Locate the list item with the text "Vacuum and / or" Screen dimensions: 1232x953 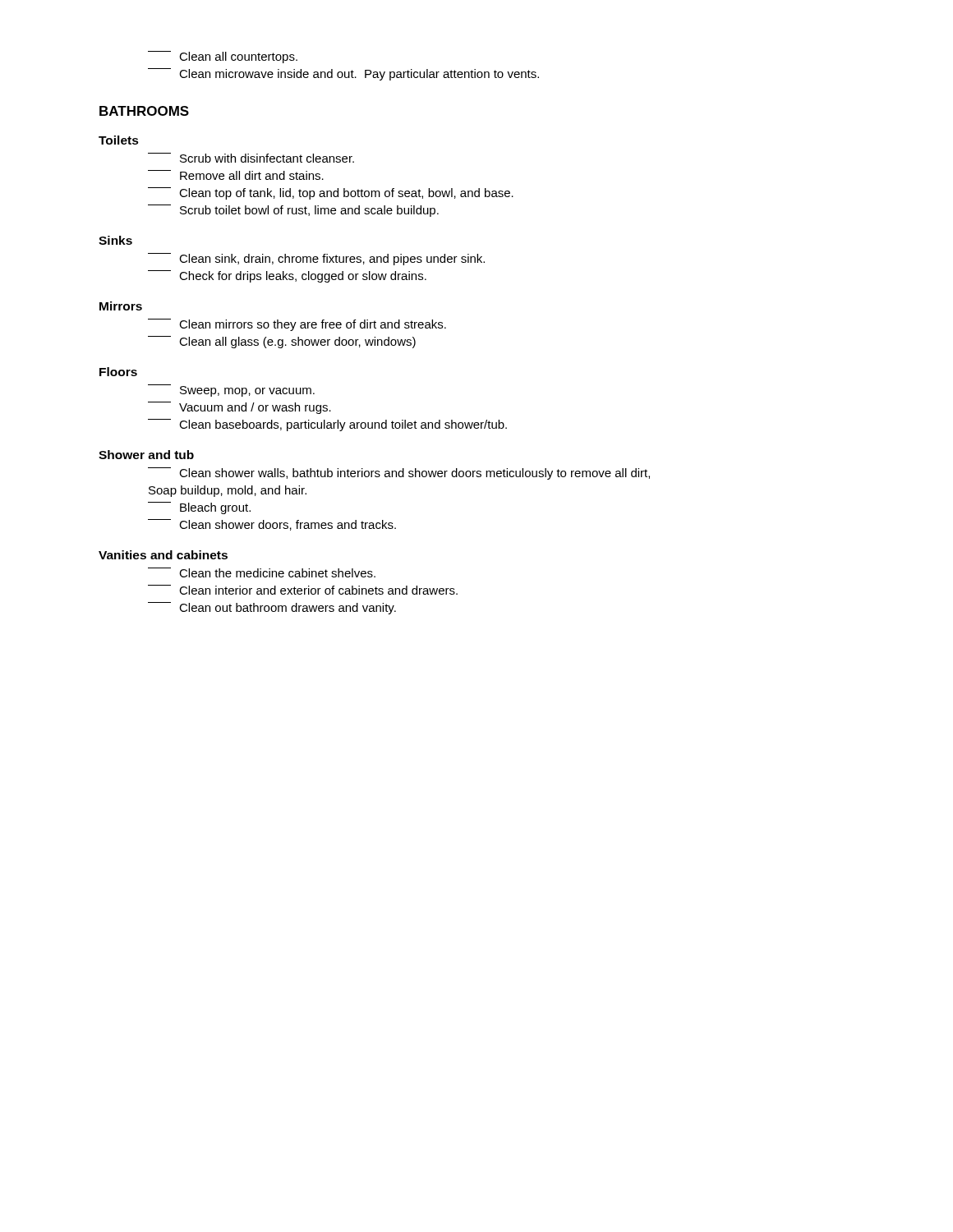click(x=240, y=407)
